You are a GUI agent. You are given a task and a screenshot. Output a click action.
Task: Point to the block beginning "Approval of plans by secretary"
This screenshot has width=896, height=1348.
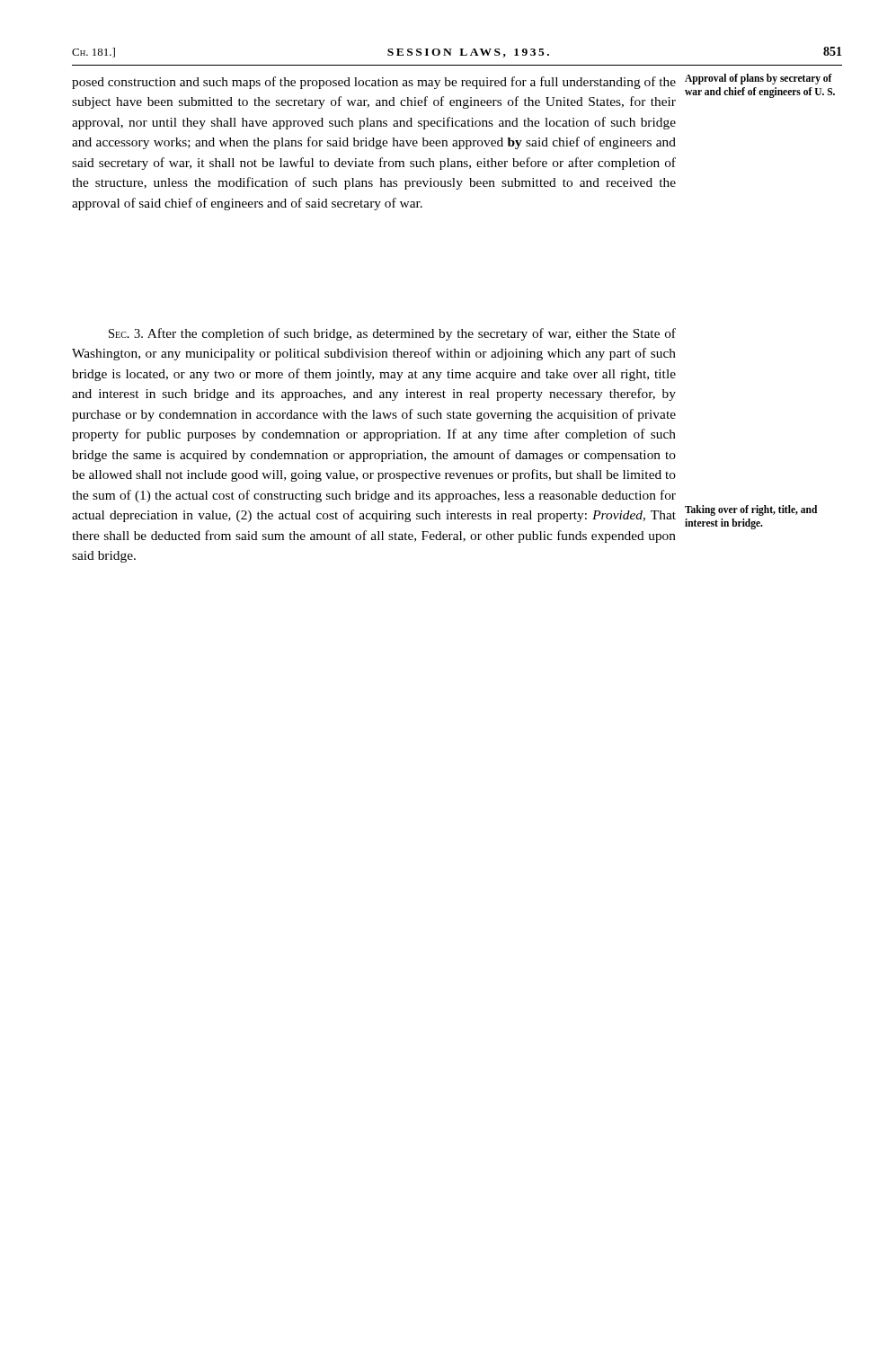click(763, 85)
